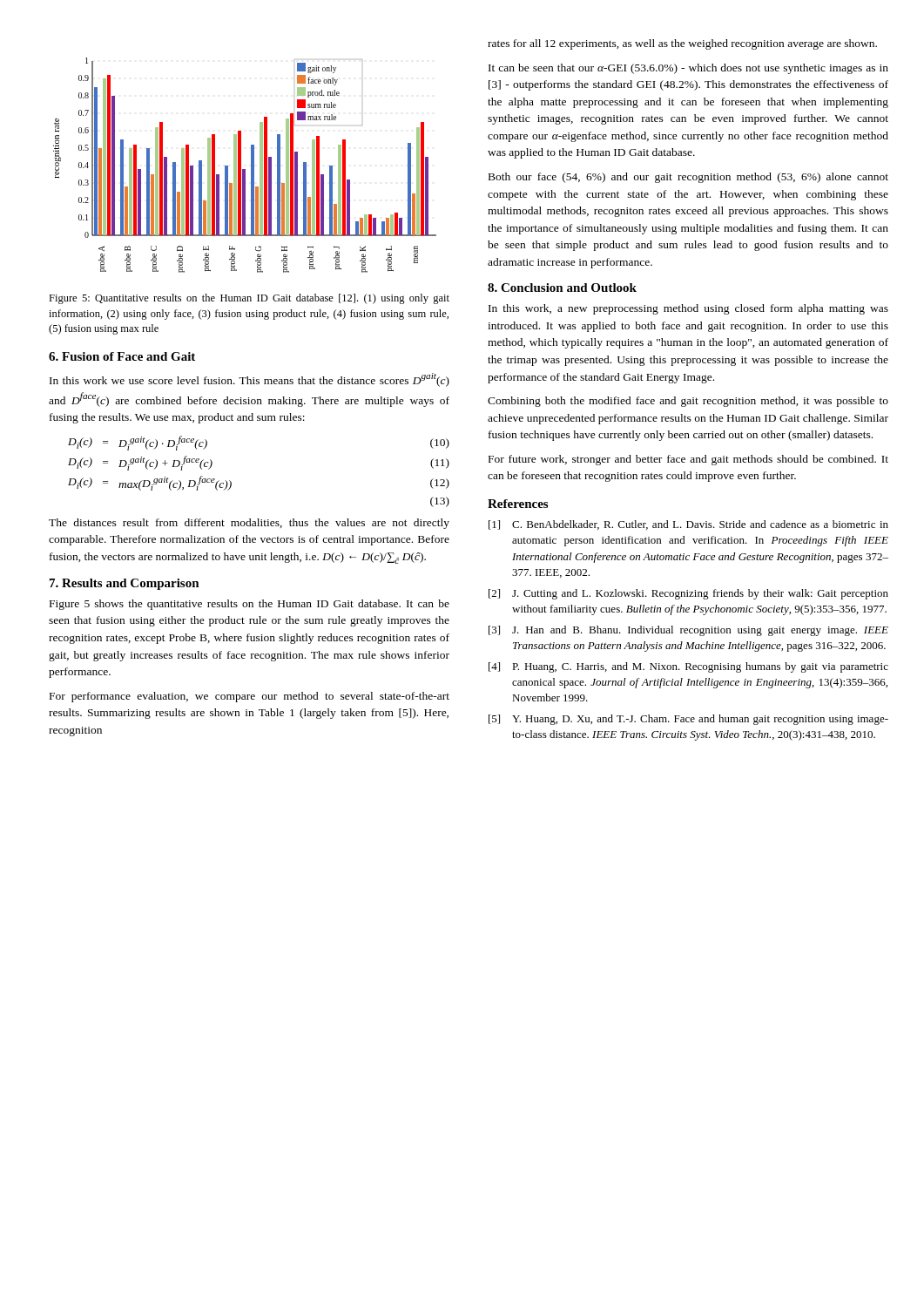This screenshot has width=924, height=1307.
Task: Click on the text block that says "Both our face"
Action: point(688,219)
